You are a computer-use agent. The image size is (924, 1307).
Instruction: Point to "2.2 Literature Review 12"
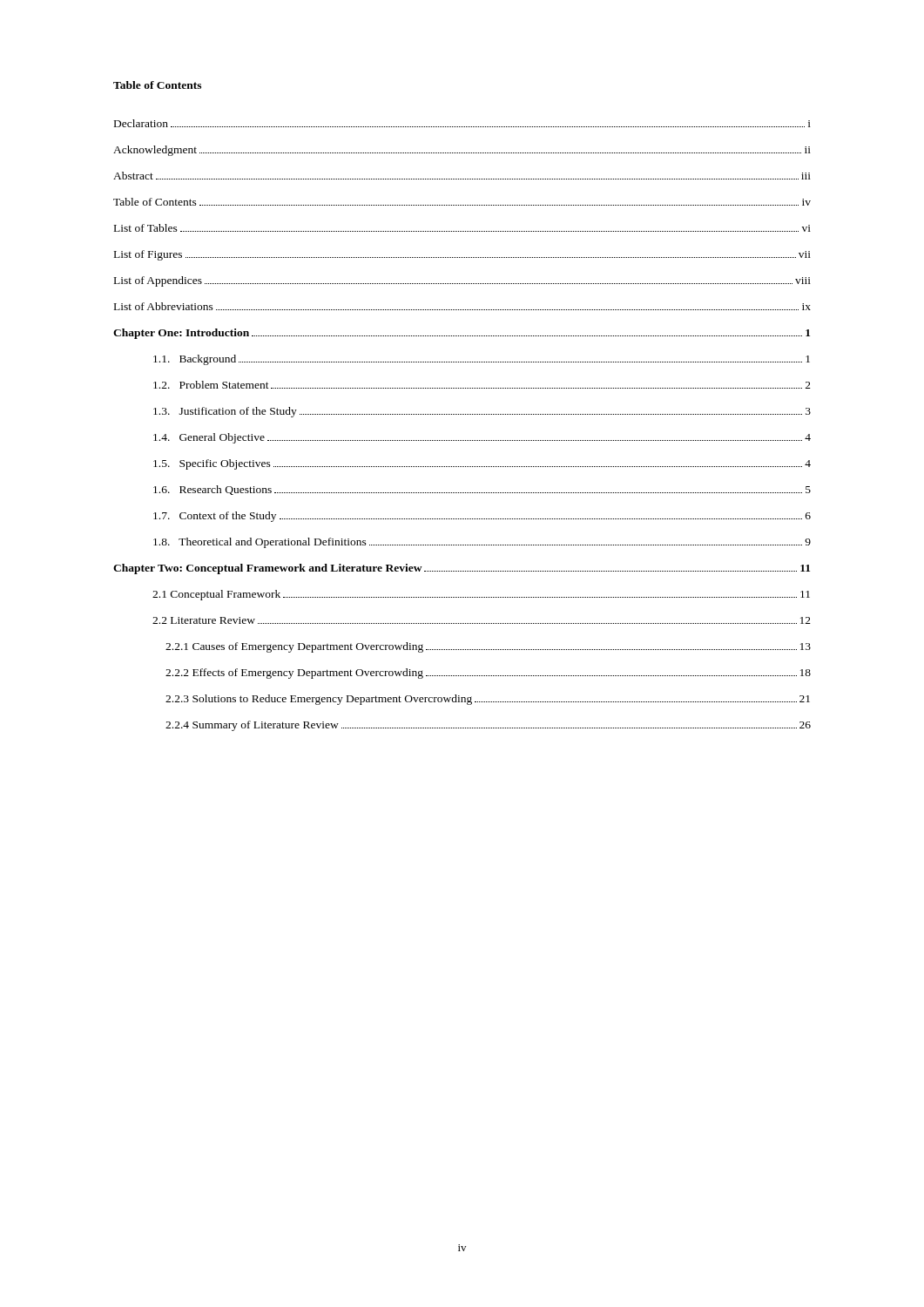click(482, 620)
